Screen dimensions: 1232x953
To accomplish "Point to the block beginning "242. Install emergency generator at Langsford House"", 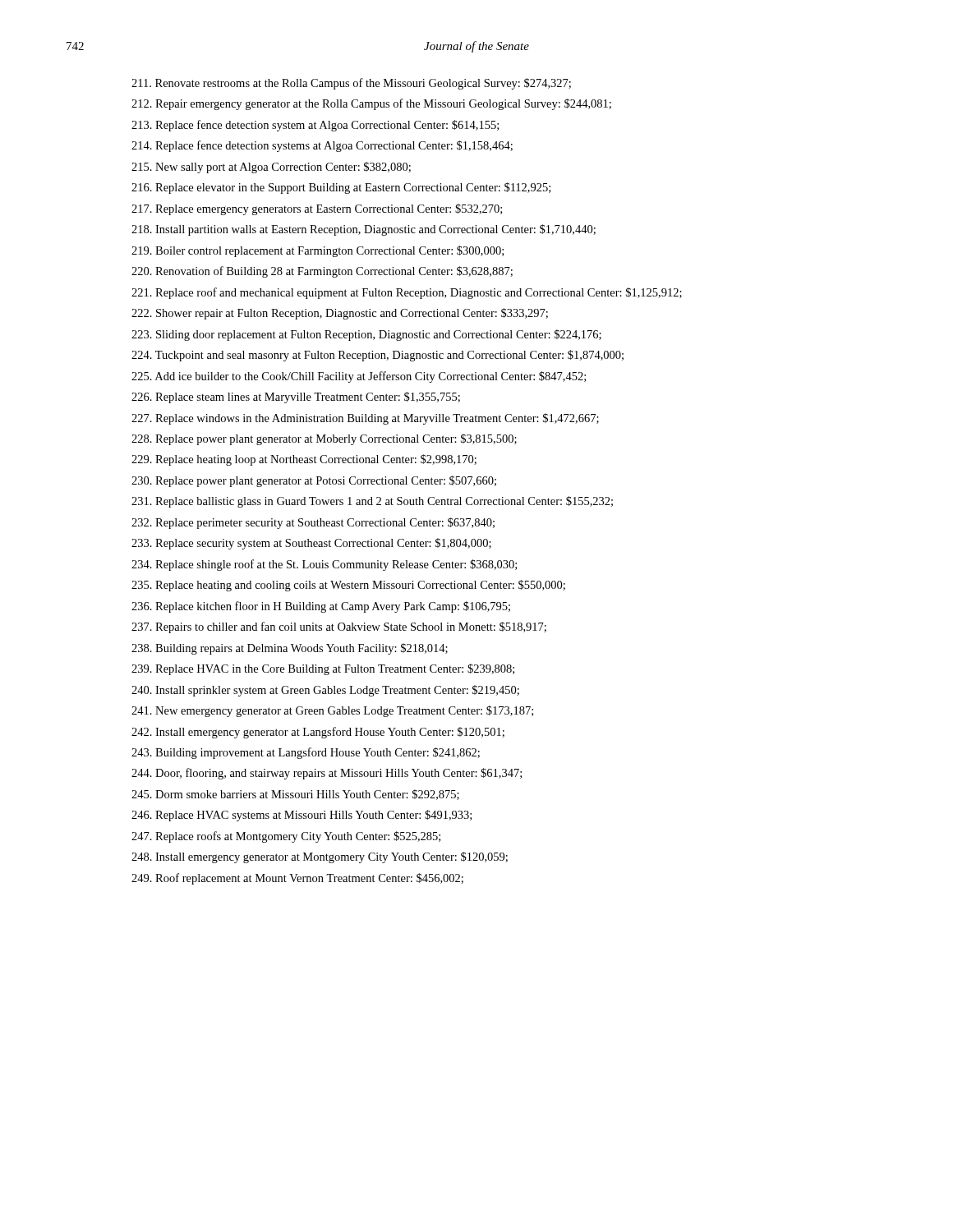I will (x=318, y=731).
